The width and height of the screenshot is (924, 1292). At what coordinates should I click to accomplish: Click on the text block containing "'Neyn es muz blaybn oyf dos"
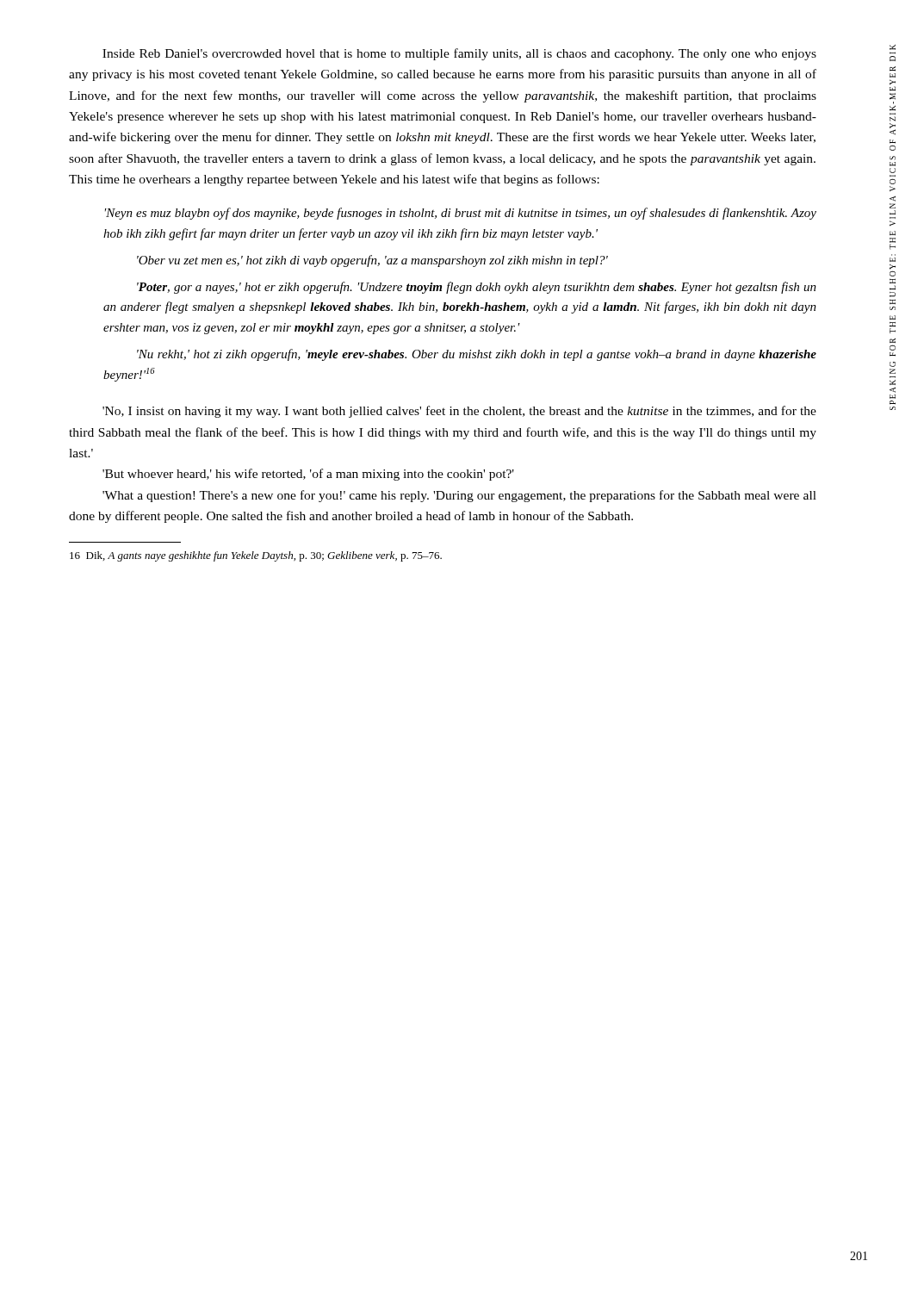point(460,224)
